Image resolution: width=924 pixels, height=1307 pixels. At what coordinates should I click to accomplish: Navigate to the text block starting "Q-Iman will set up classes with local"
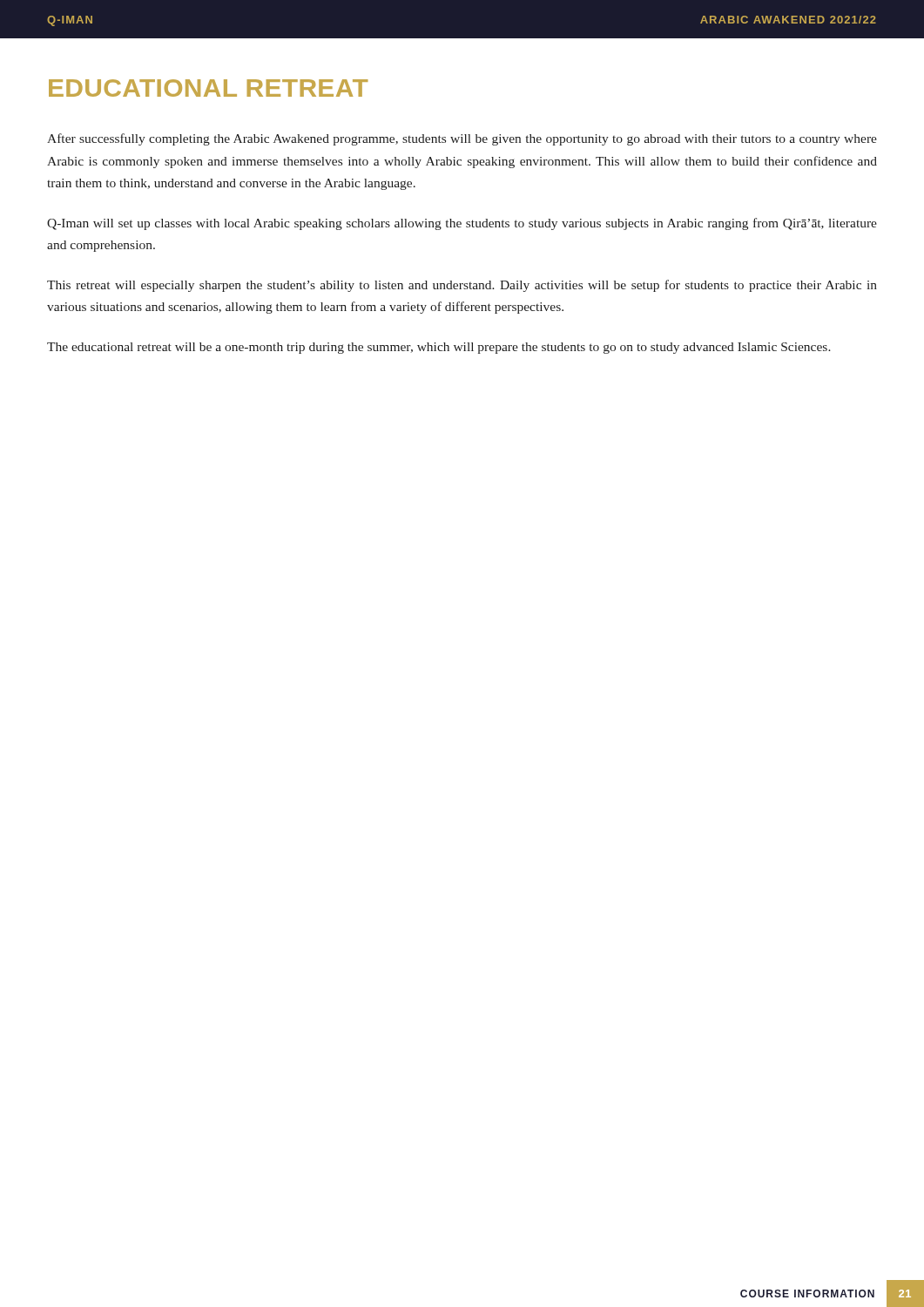coord(462,234)
